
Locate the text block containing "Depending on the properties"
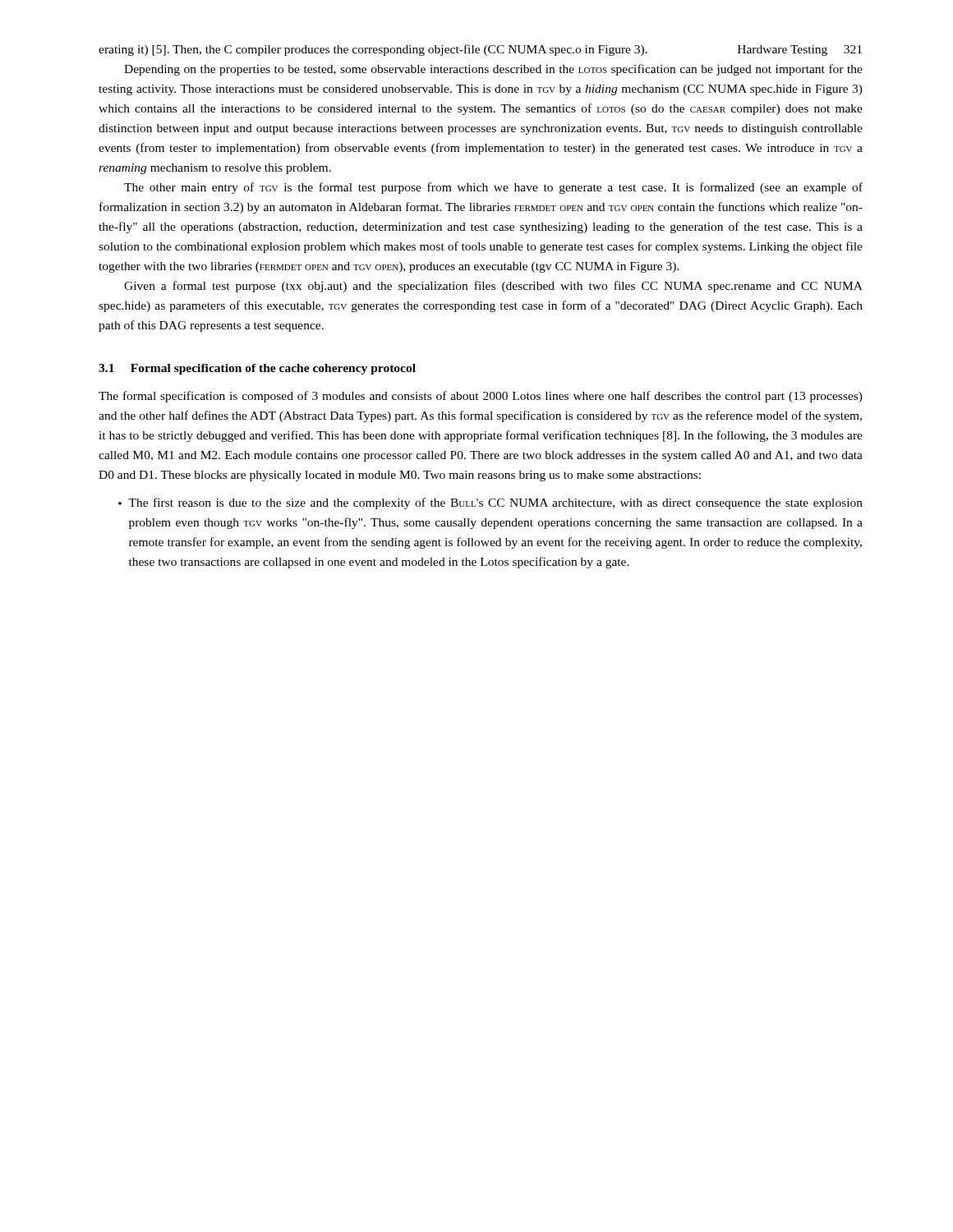481,118
